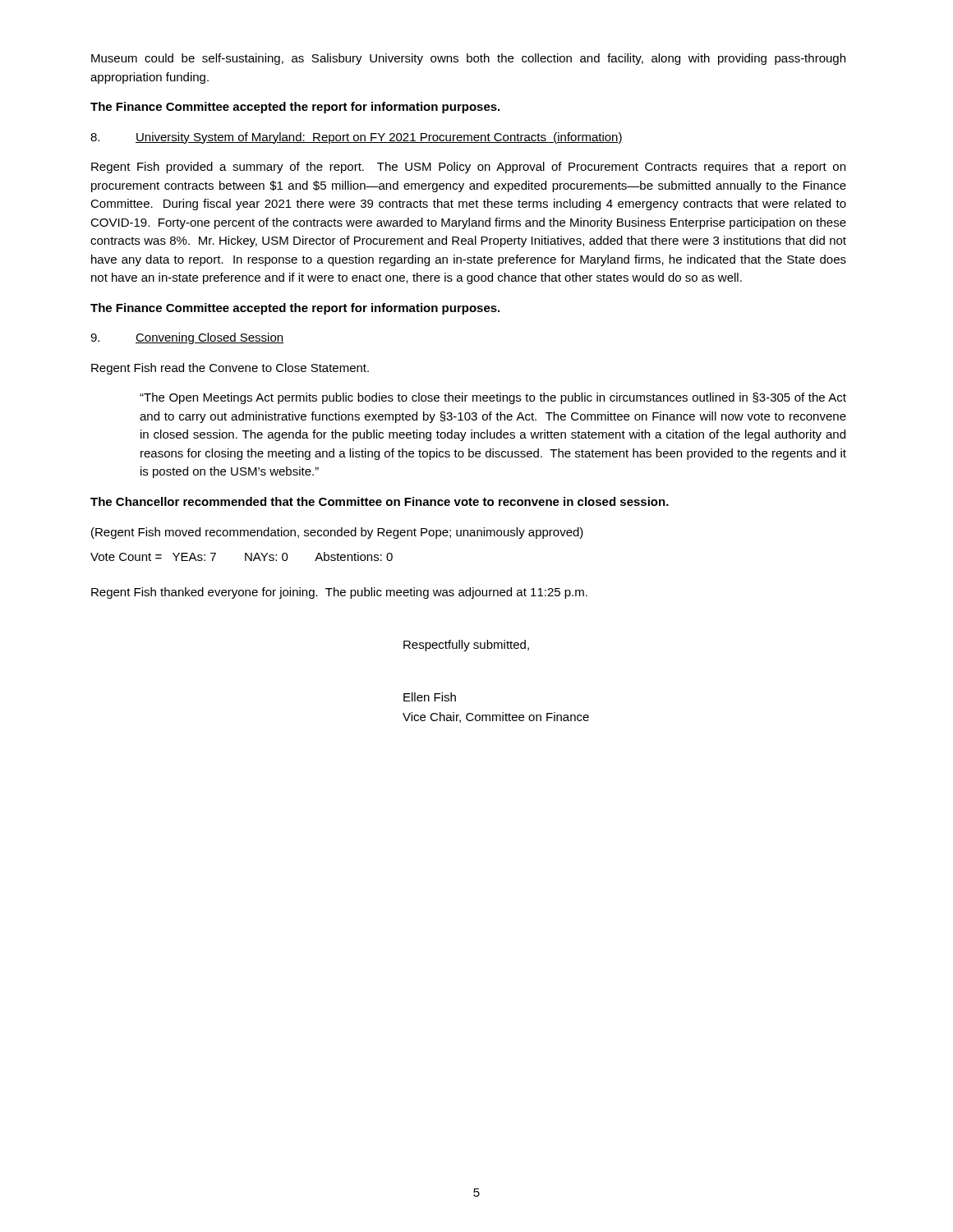This screenshot has width=953, height=1232.
Task: Locate the block of text that opens with "Regent Fish read"
Action: [230, 367]
